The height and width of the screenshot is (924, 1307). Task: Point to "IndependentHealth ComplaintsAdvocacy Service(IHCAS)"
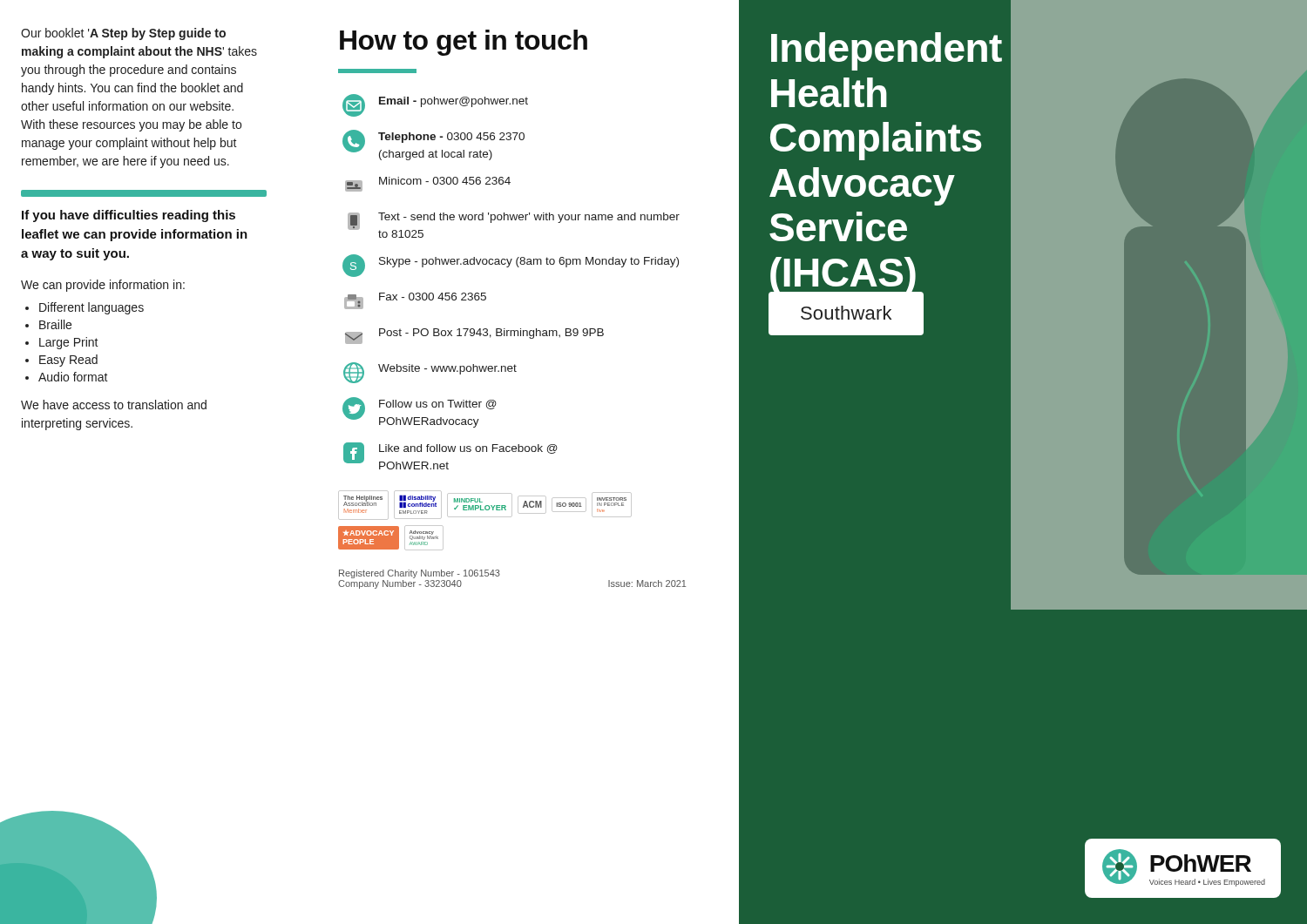(925, 161)
